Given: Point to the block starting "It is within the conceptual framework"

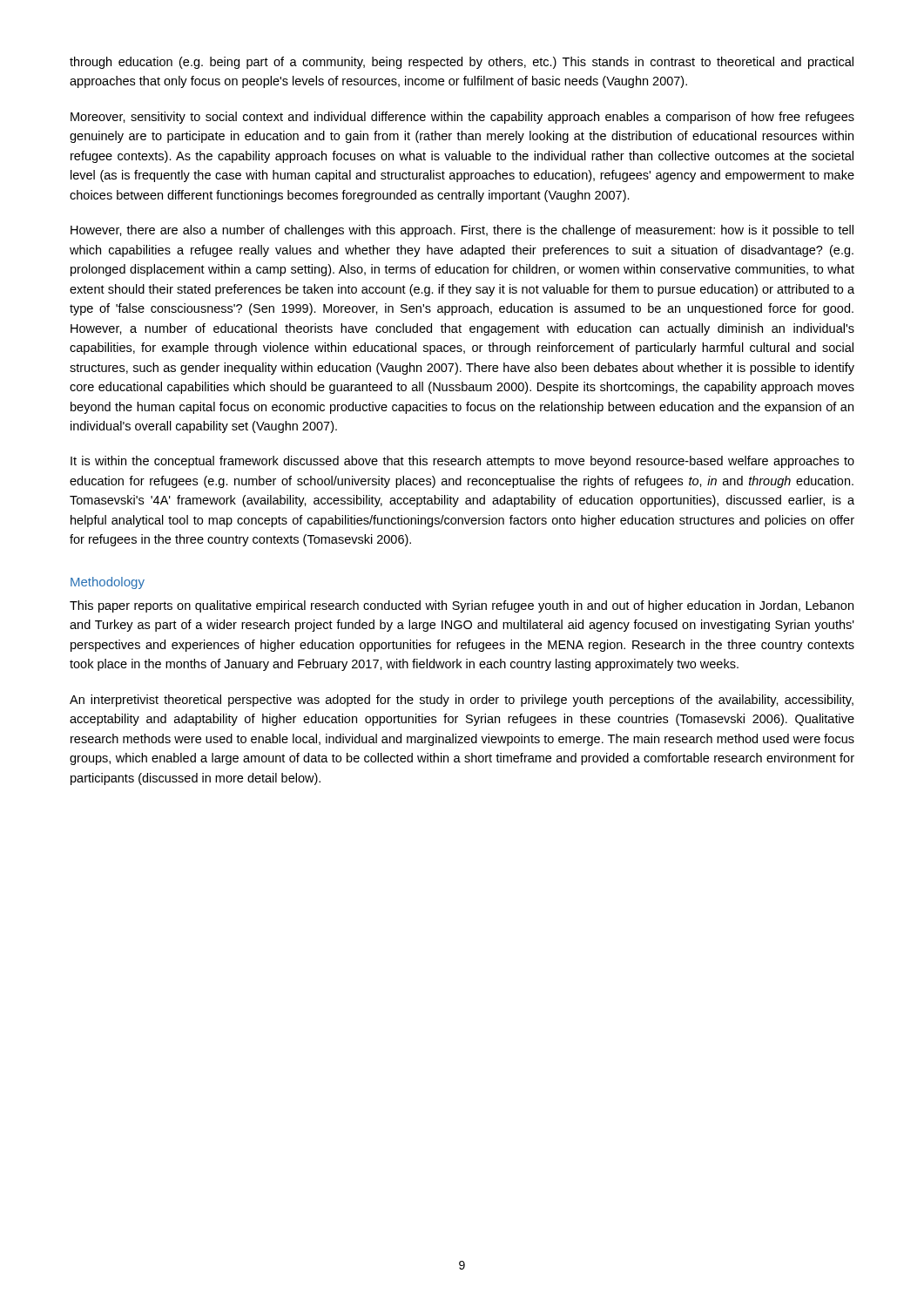Looking at the screenshot, I should tap(462, 500).
